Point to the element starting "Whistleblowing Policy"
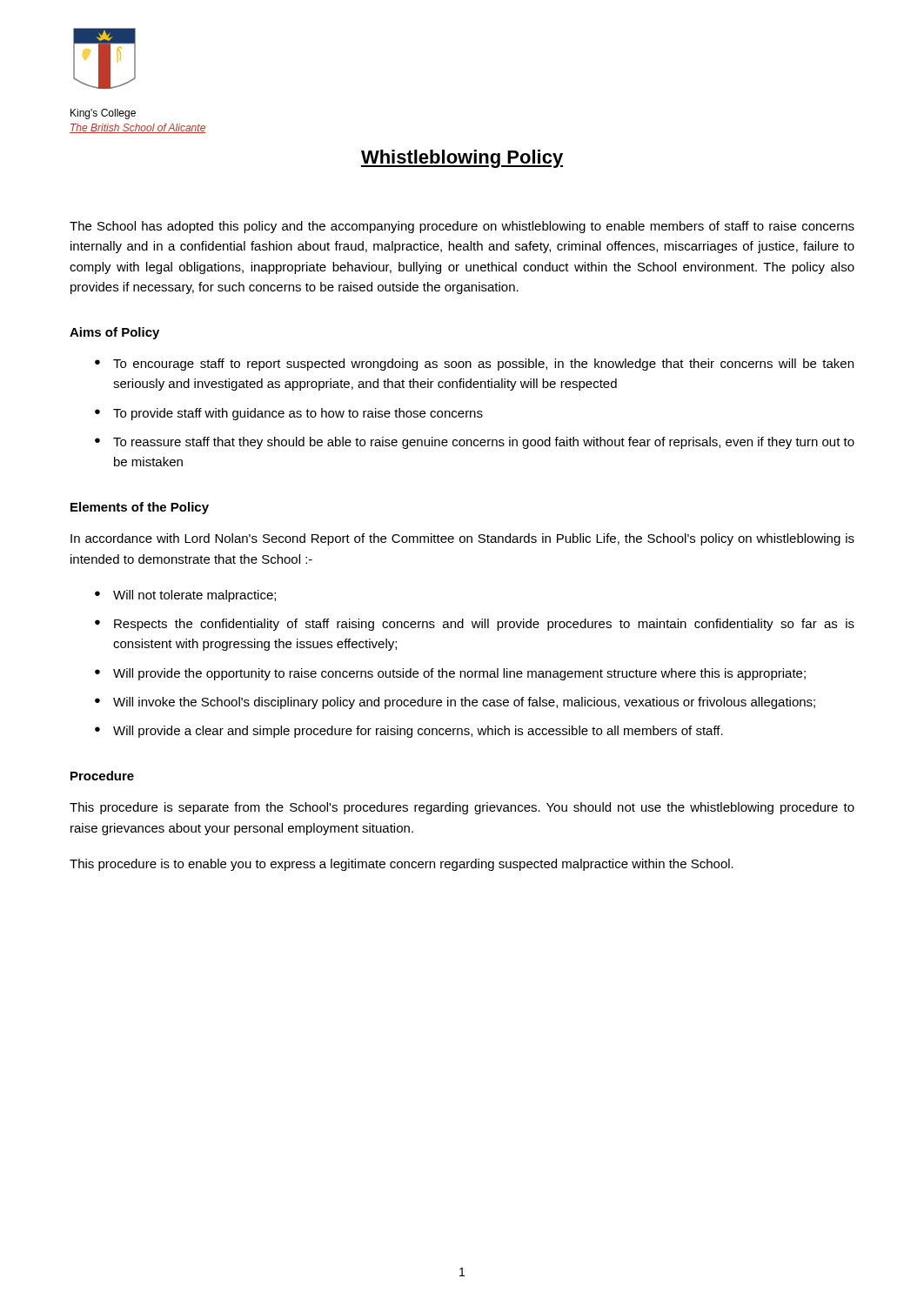The height and width of the screenshot is (1305, 924). [x=462, y=157]
